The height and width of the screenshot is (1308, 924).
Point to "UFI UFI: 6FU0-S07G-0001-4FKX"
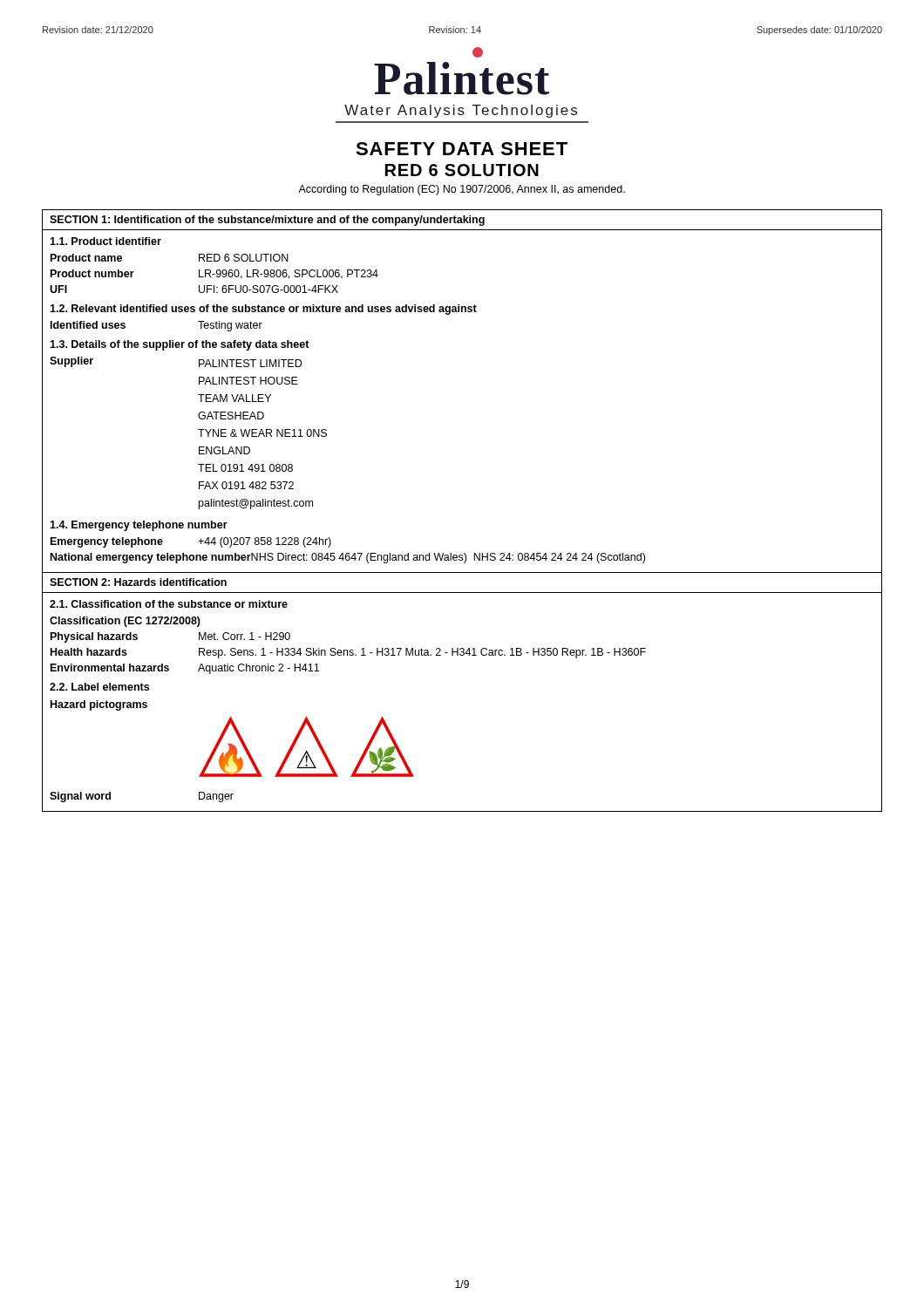194,290
